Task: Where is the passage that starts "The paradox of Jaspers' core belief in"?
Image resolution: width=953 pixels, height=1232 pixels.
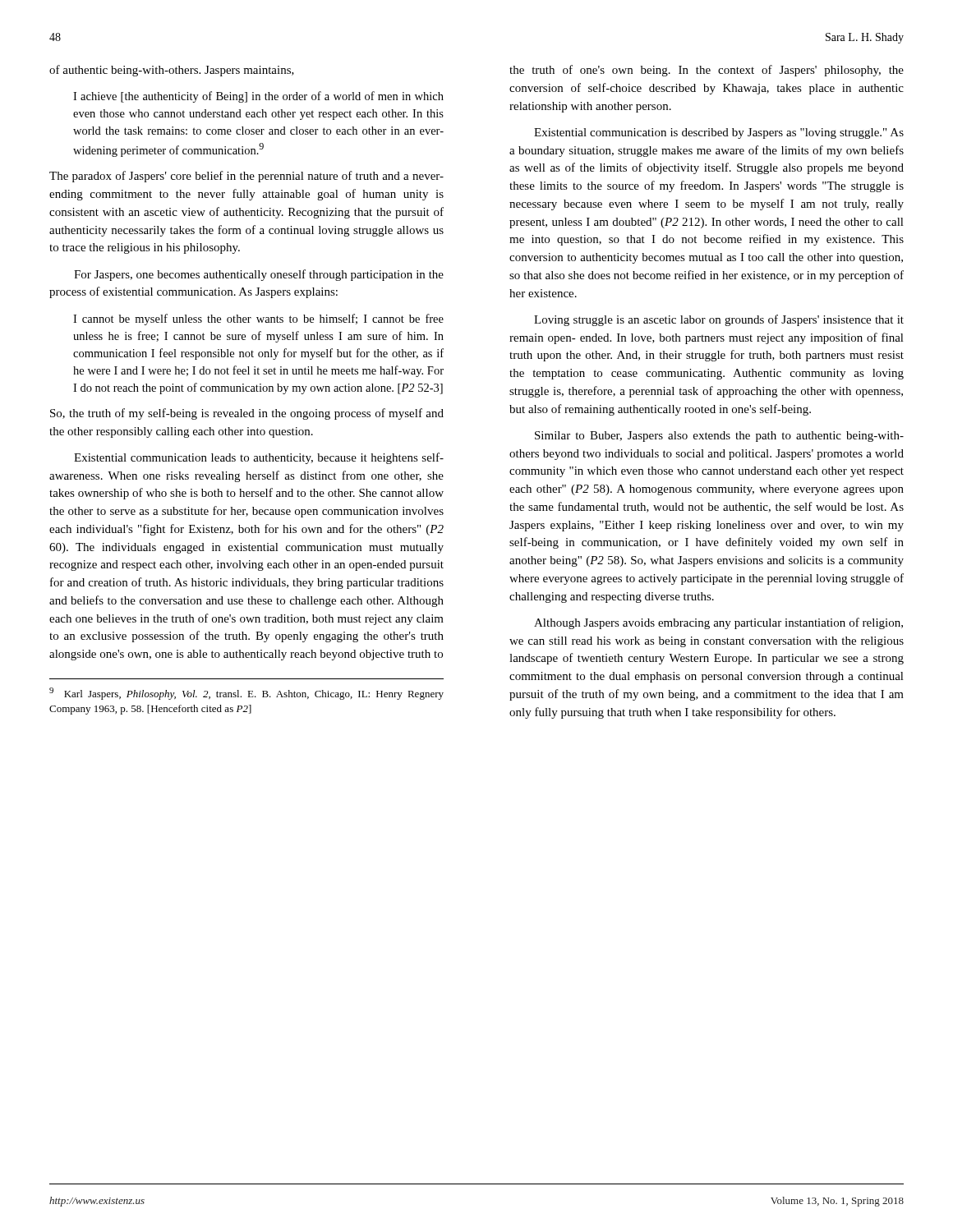Action: 246,212
